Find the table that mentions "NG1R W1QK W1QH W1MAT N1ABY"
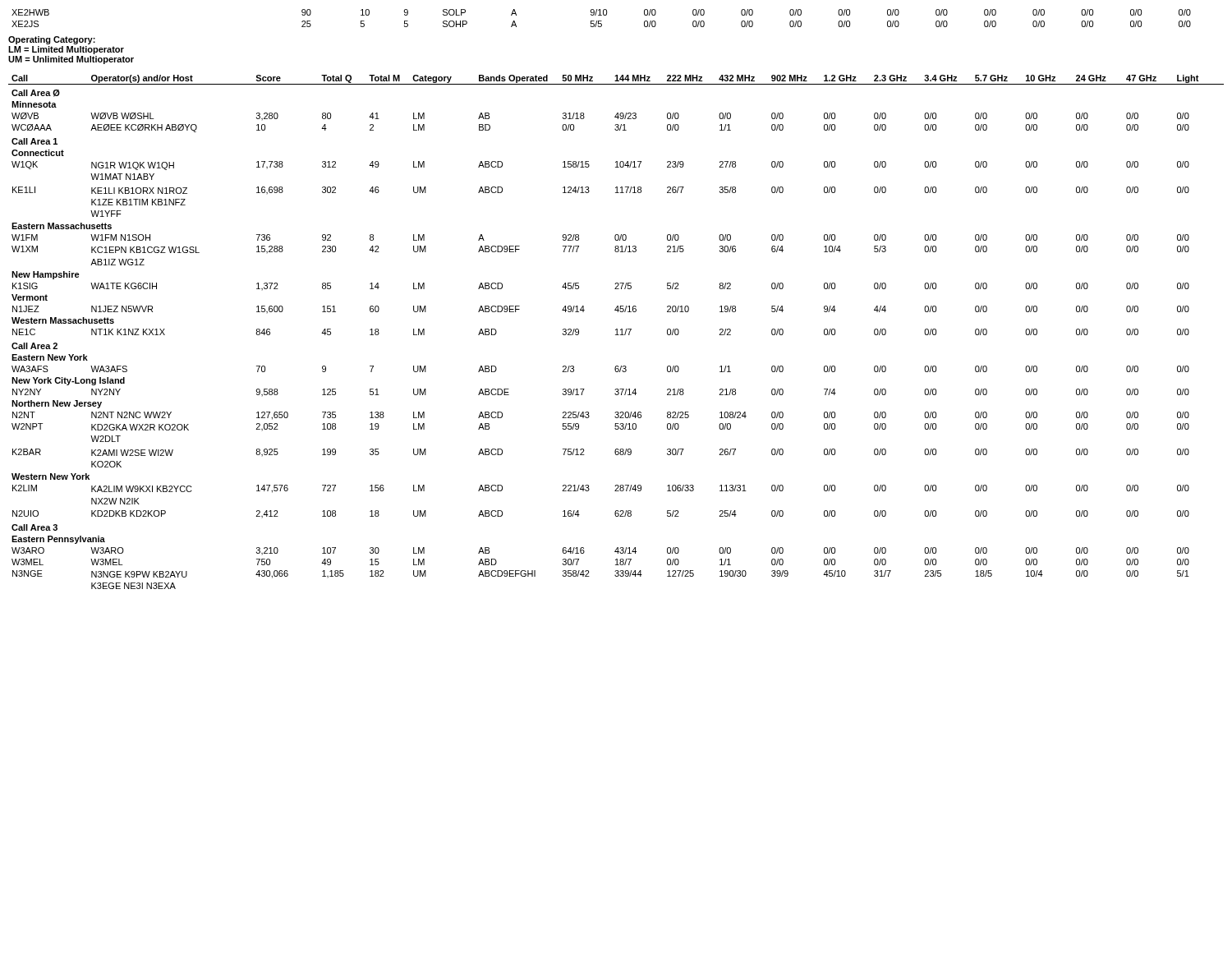The height and width of the screenshot is (953, 1232). click(616, 333)
